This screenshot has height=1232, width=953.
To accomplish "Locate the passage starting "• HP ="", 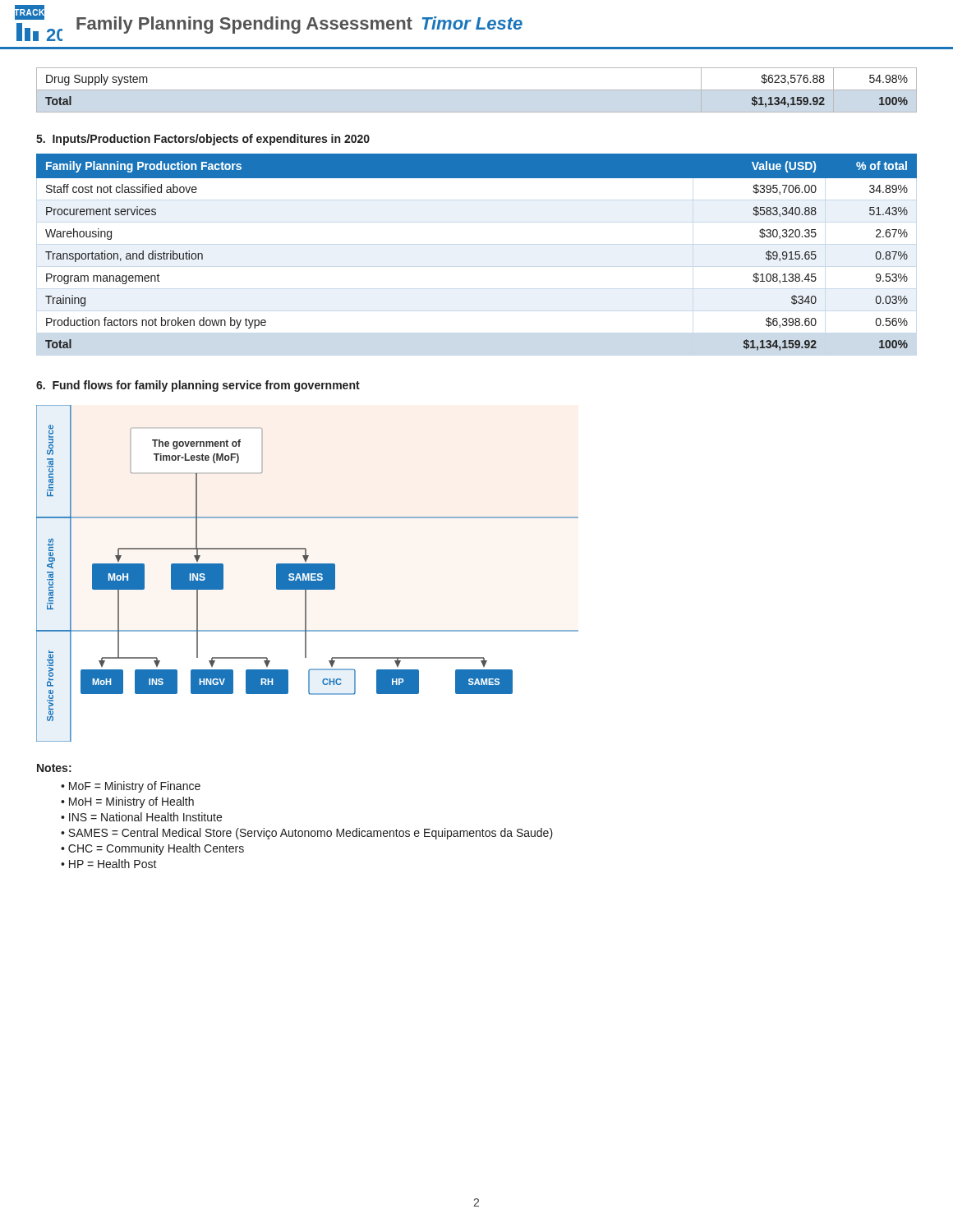I will pyautogui.click(x=109, y=864).
